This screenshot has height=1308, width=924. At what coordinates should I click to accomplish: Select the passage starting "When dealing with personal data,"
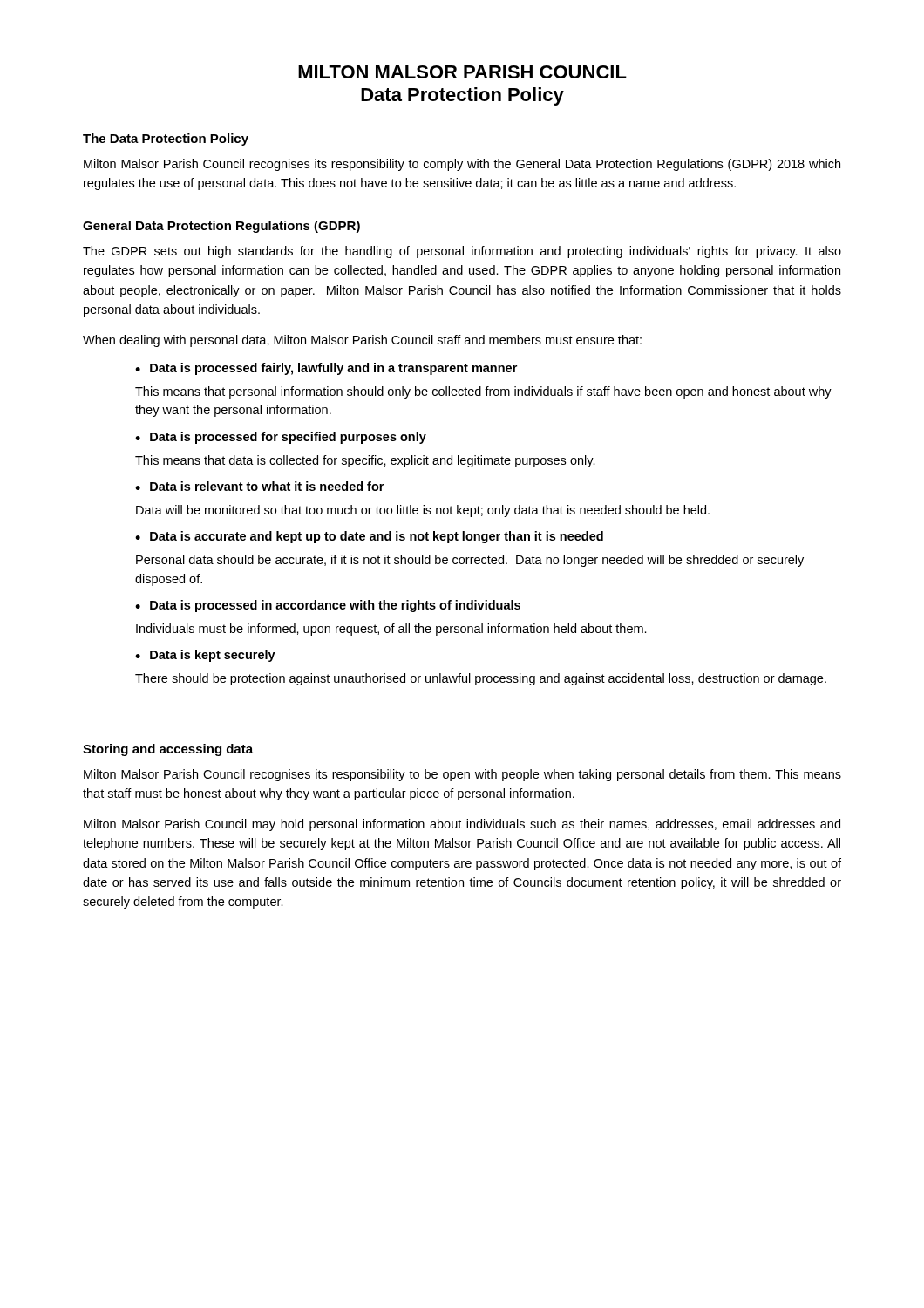(x=363, y=340)
